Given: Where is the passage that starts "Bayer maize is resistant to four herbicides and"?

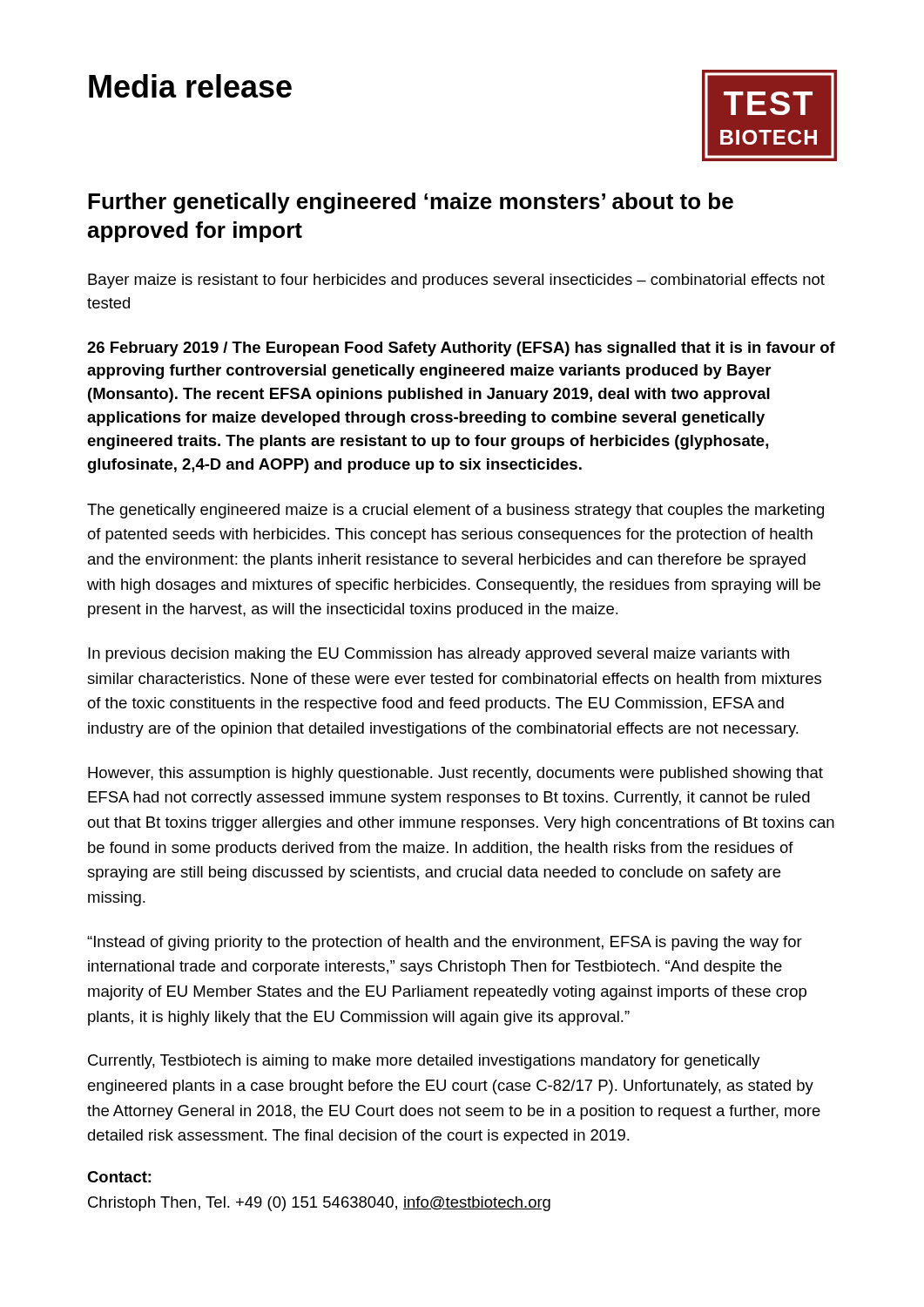Looking at the screenshot, I should [462, 292].
